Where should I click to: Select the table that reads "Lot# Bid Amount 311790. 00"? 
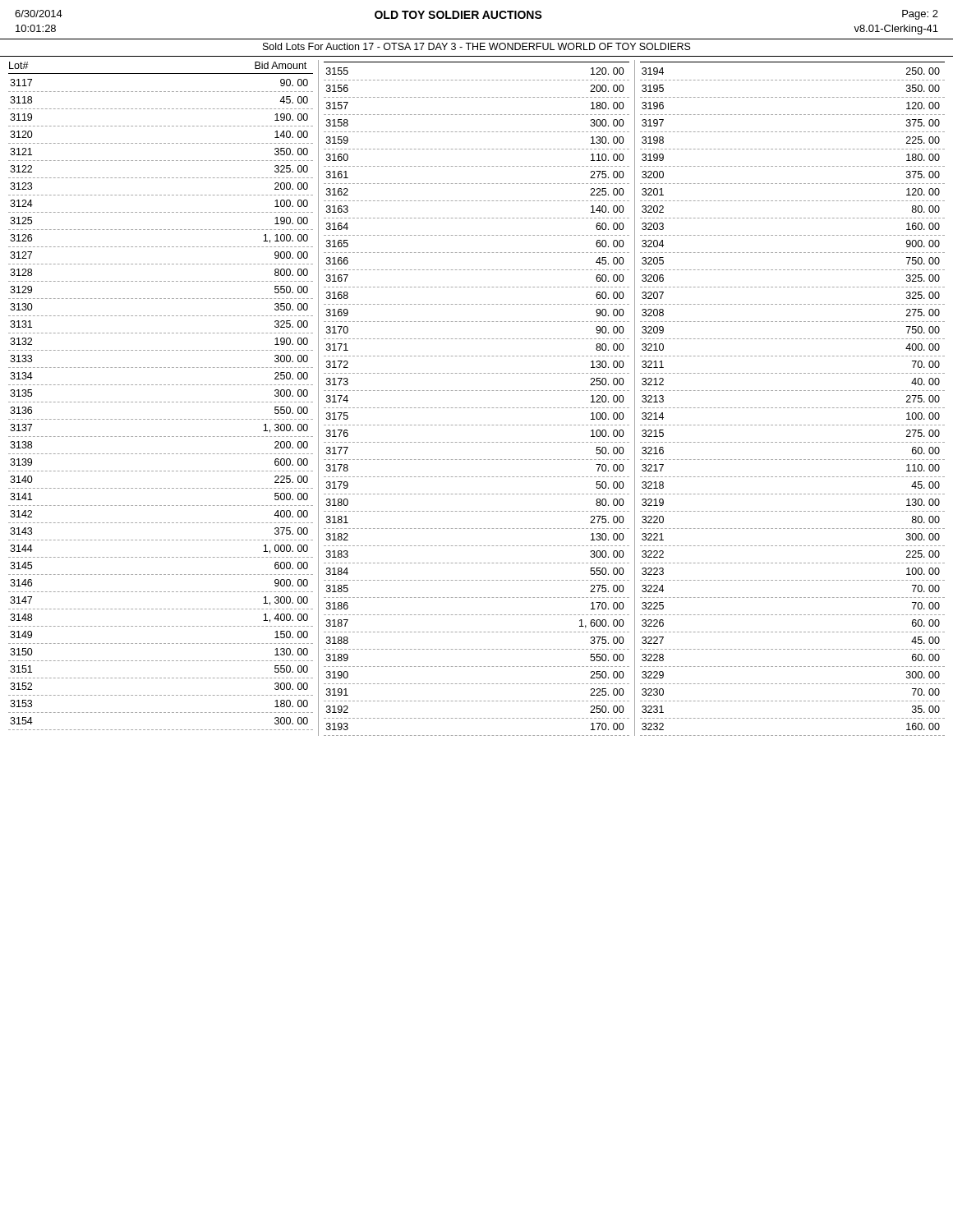476,397
